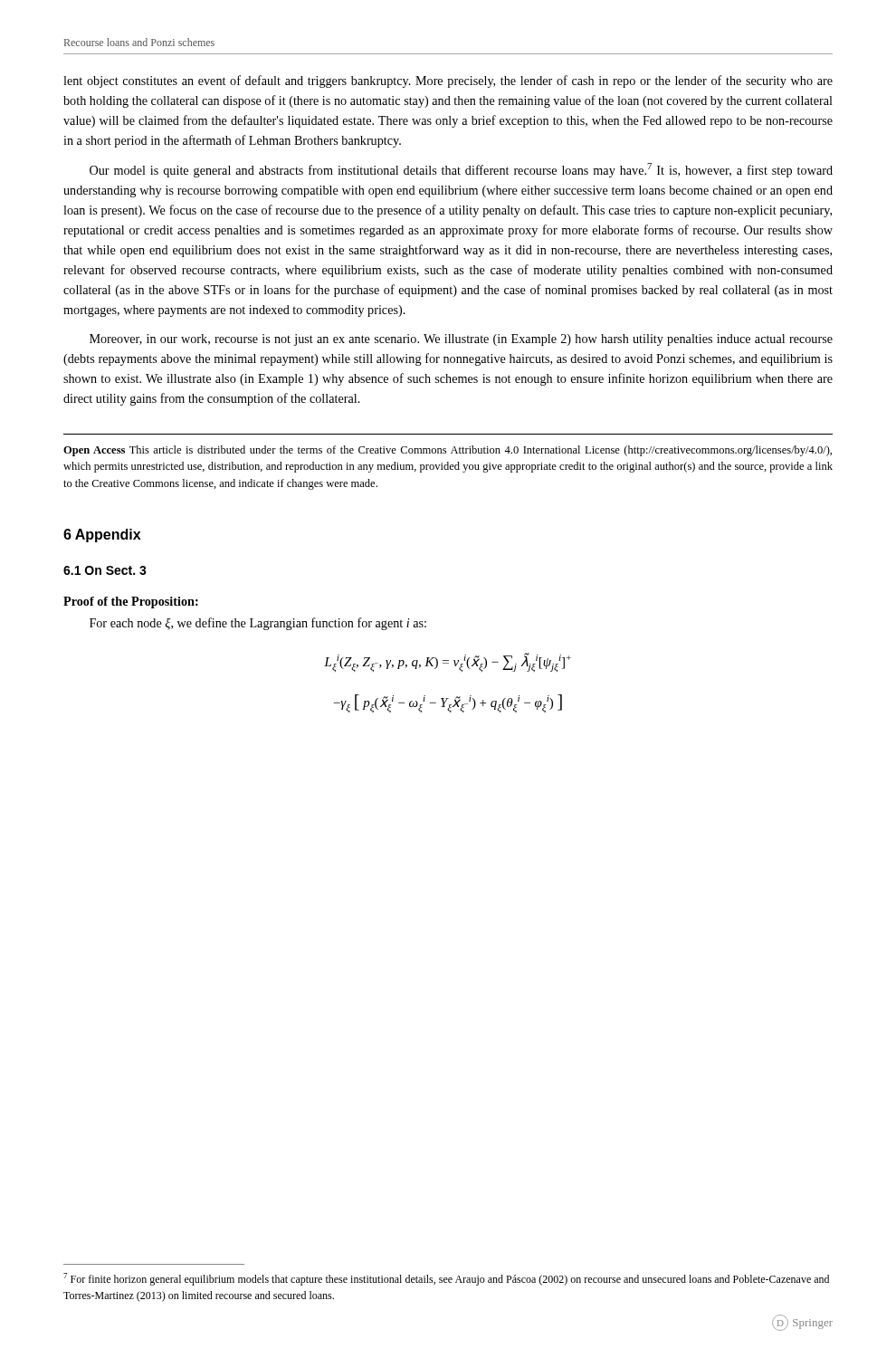This screenshot has width=896, height=1358.
Task: Locate the text block starting "For each node ξ, we define the Lagrangian"
Action: (x=258, y=623)
